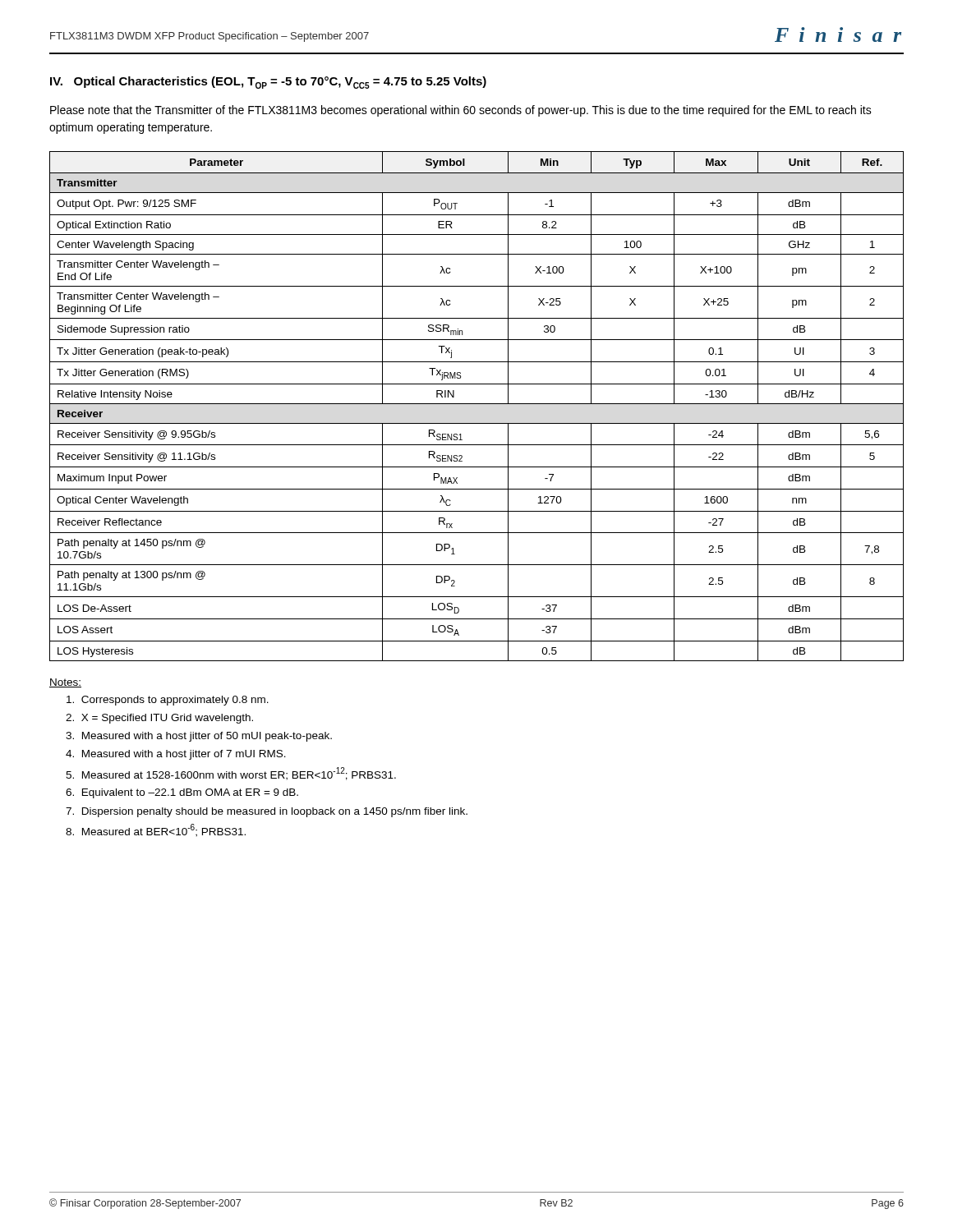Locate the list item with the text "2. X = Specified"
Screen dimensions: 1232x953
(x=160, y=717)
